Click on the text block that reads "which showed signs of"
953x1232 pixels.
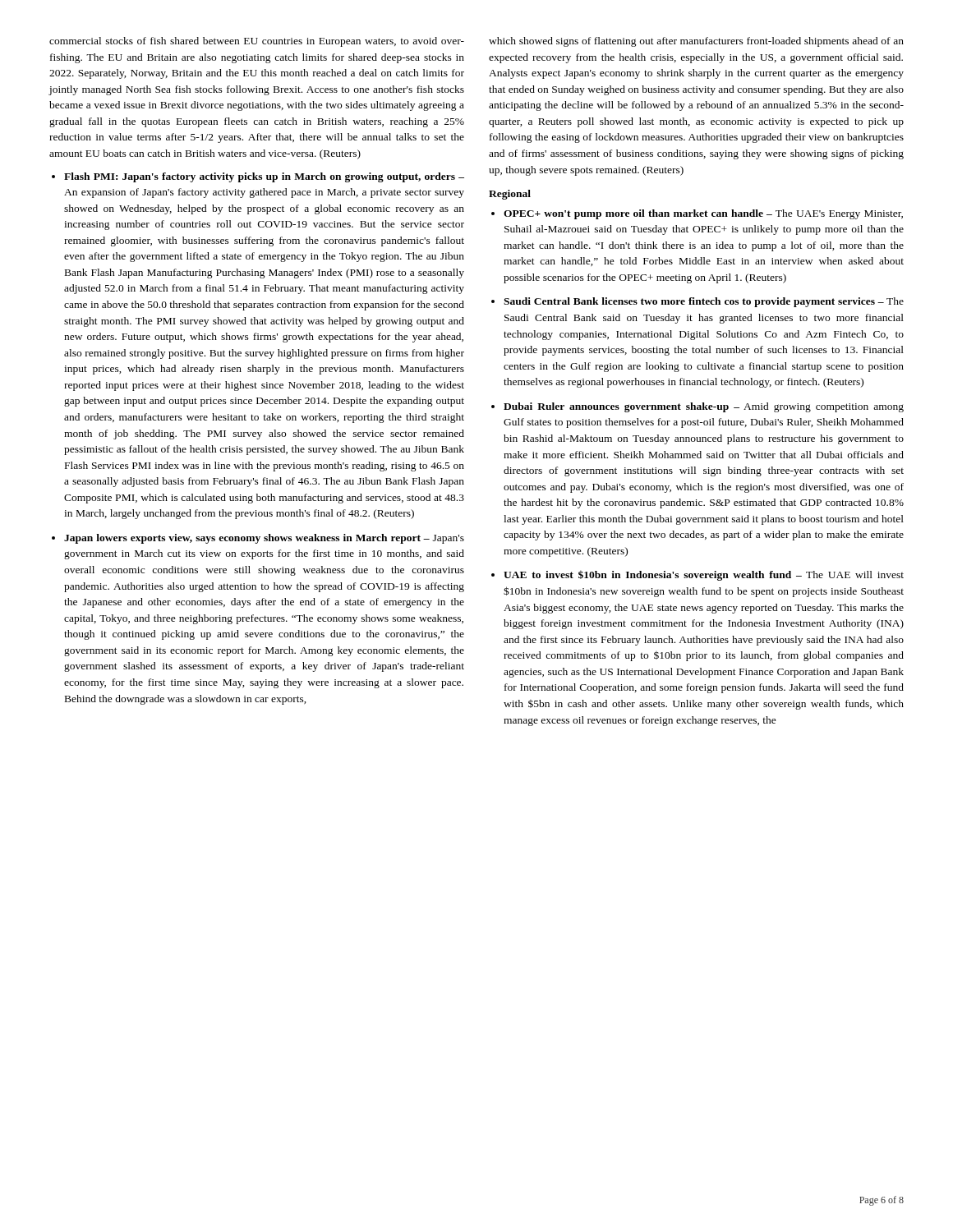tap(696, 105)
